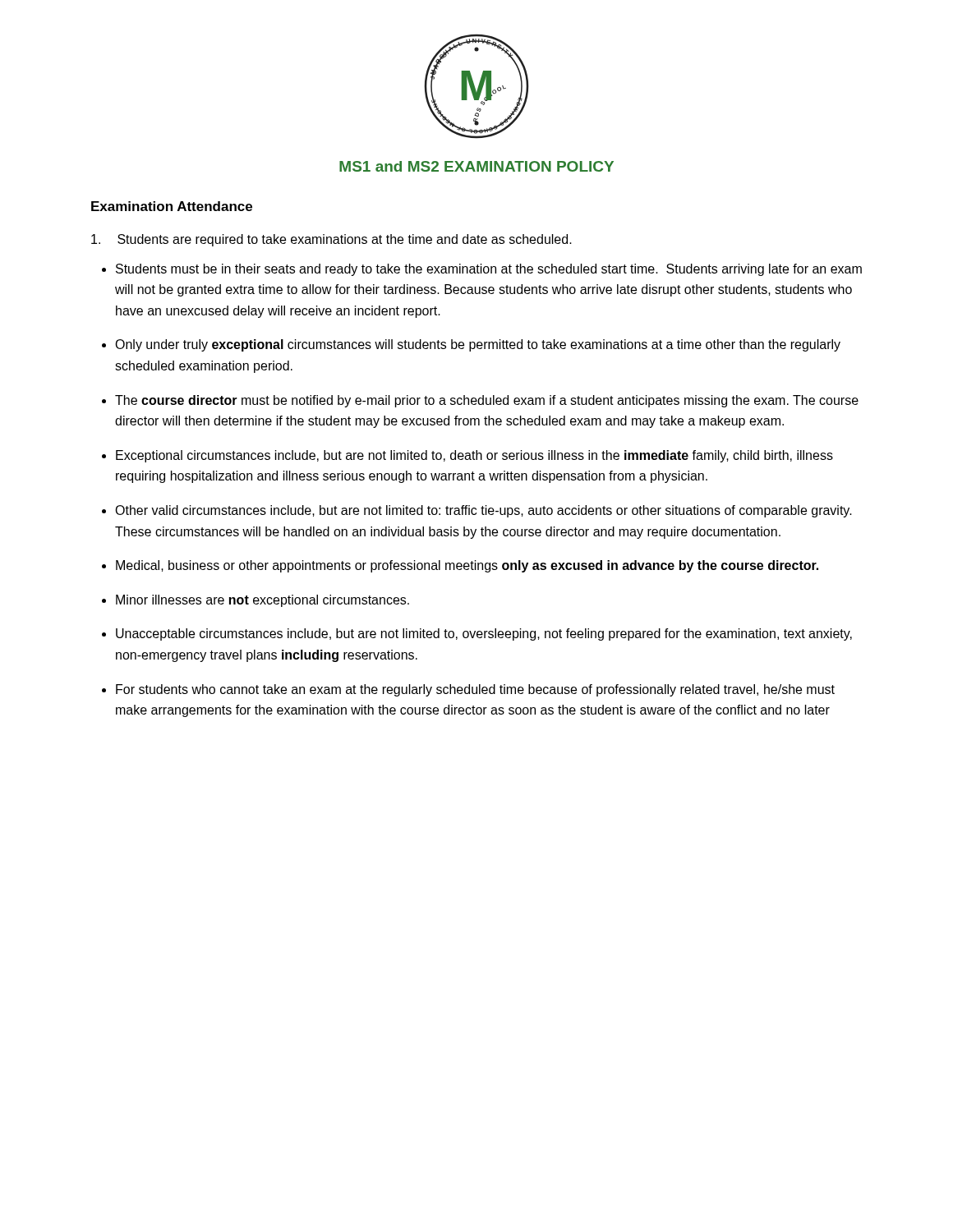Screen dimensions: 1232x953
Task: Select the list item containing "Students must be in their seats and"
Action: pyautogui.click(x=489, y=290)
